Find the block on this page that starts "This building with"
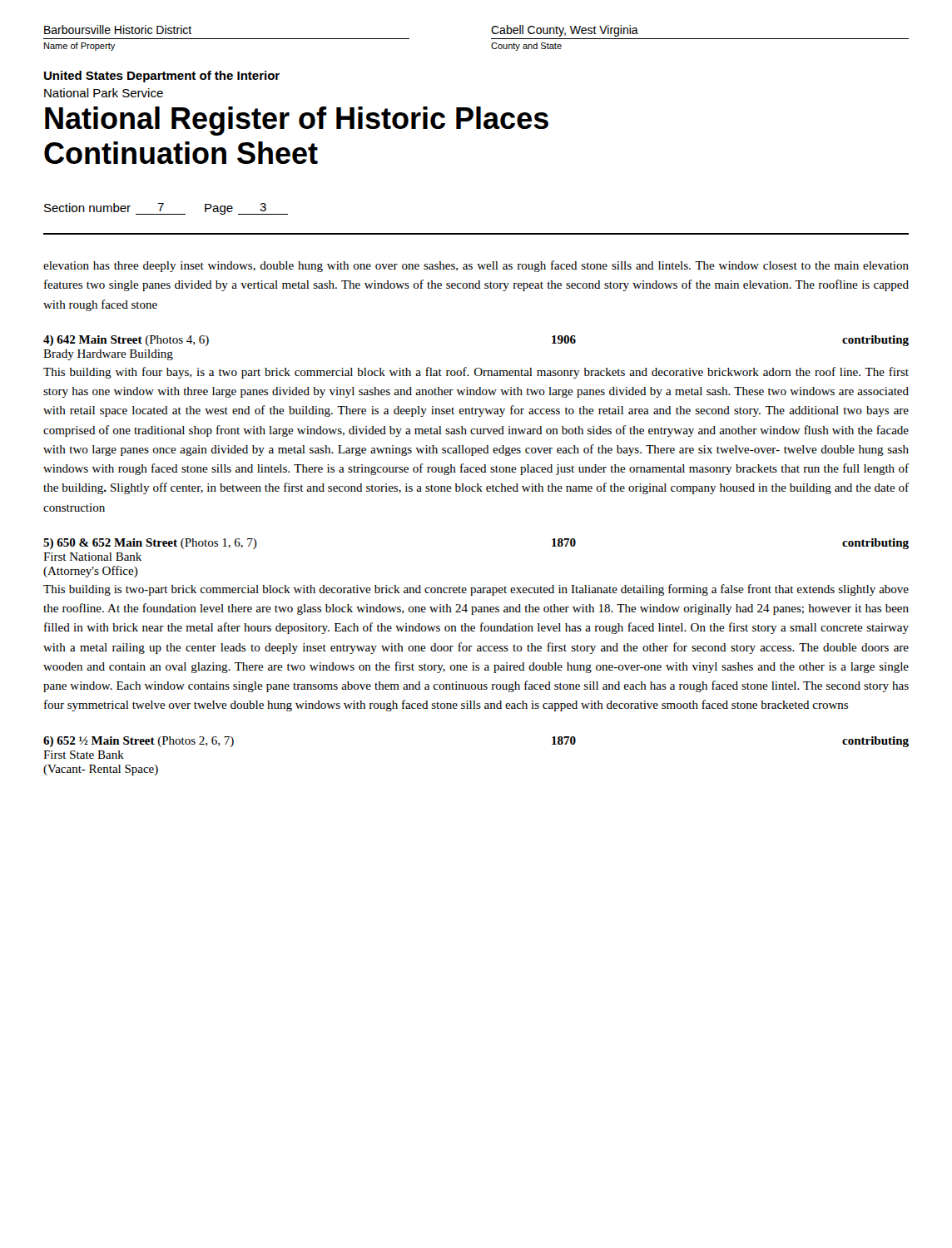952x1248 pixels. point(476,439)
